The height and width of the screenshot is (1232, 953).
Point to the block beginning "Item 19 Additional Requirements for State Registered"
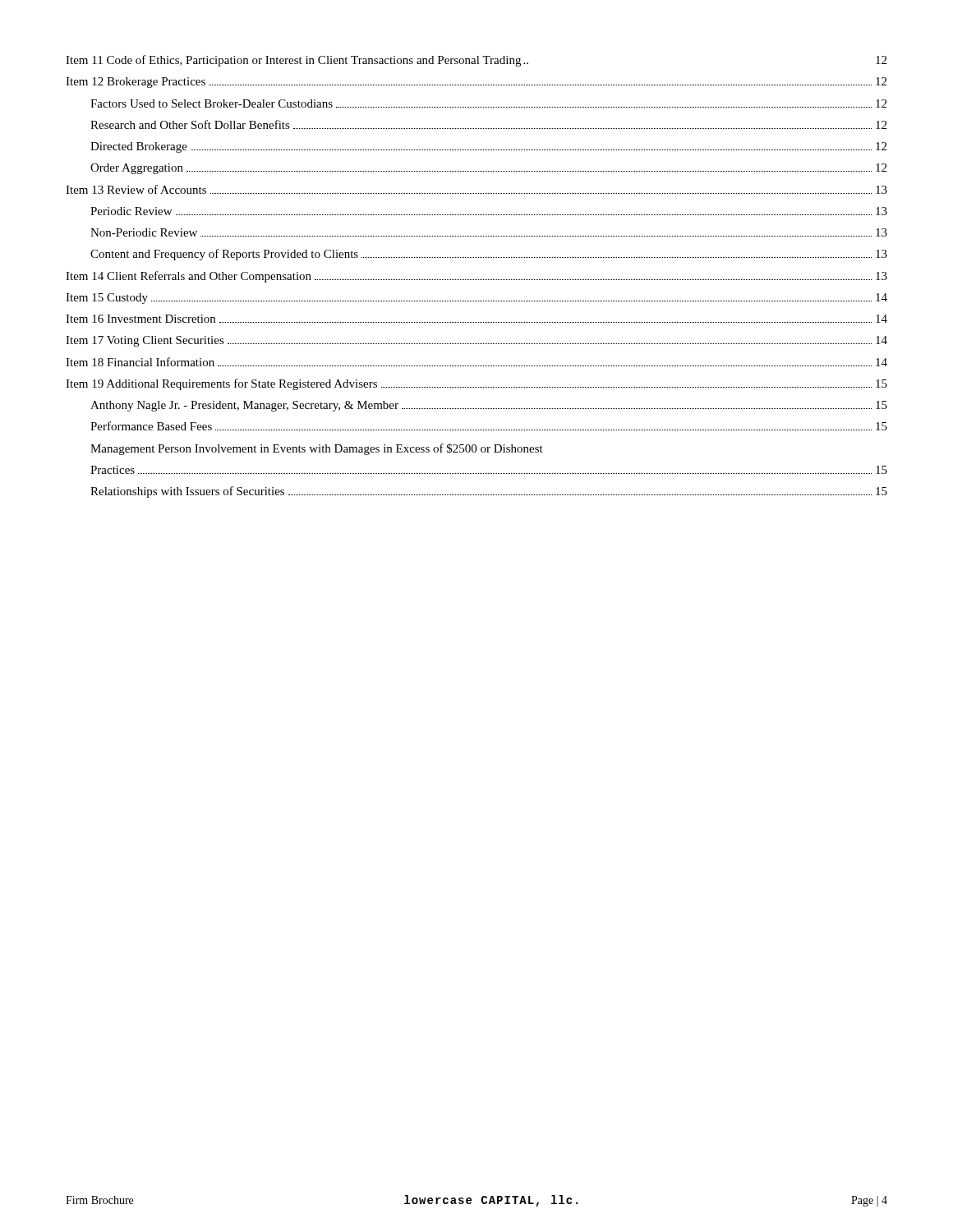[x=476, y=383]
